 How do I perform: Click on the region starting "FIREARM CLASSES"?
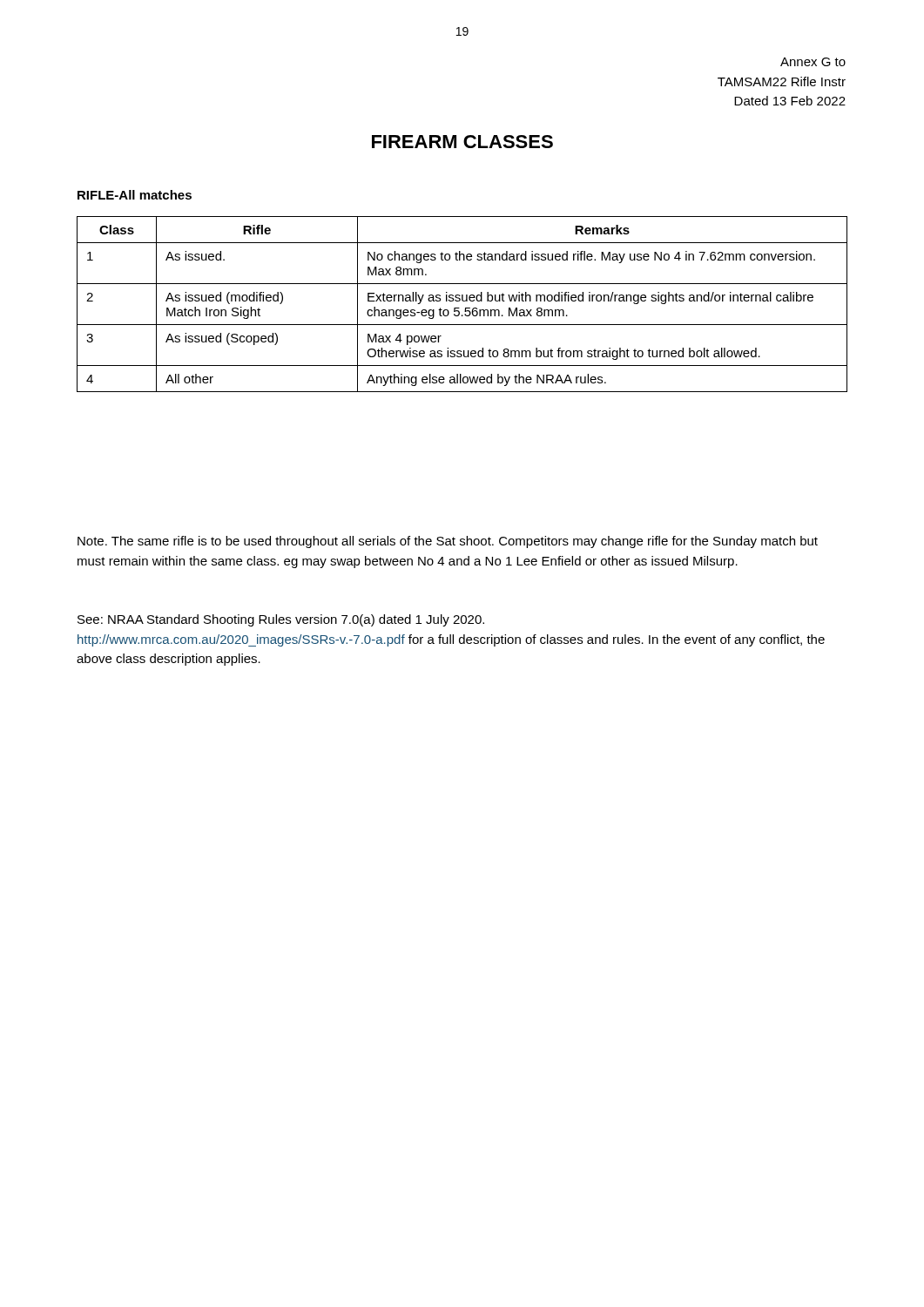tap(462, 142)
